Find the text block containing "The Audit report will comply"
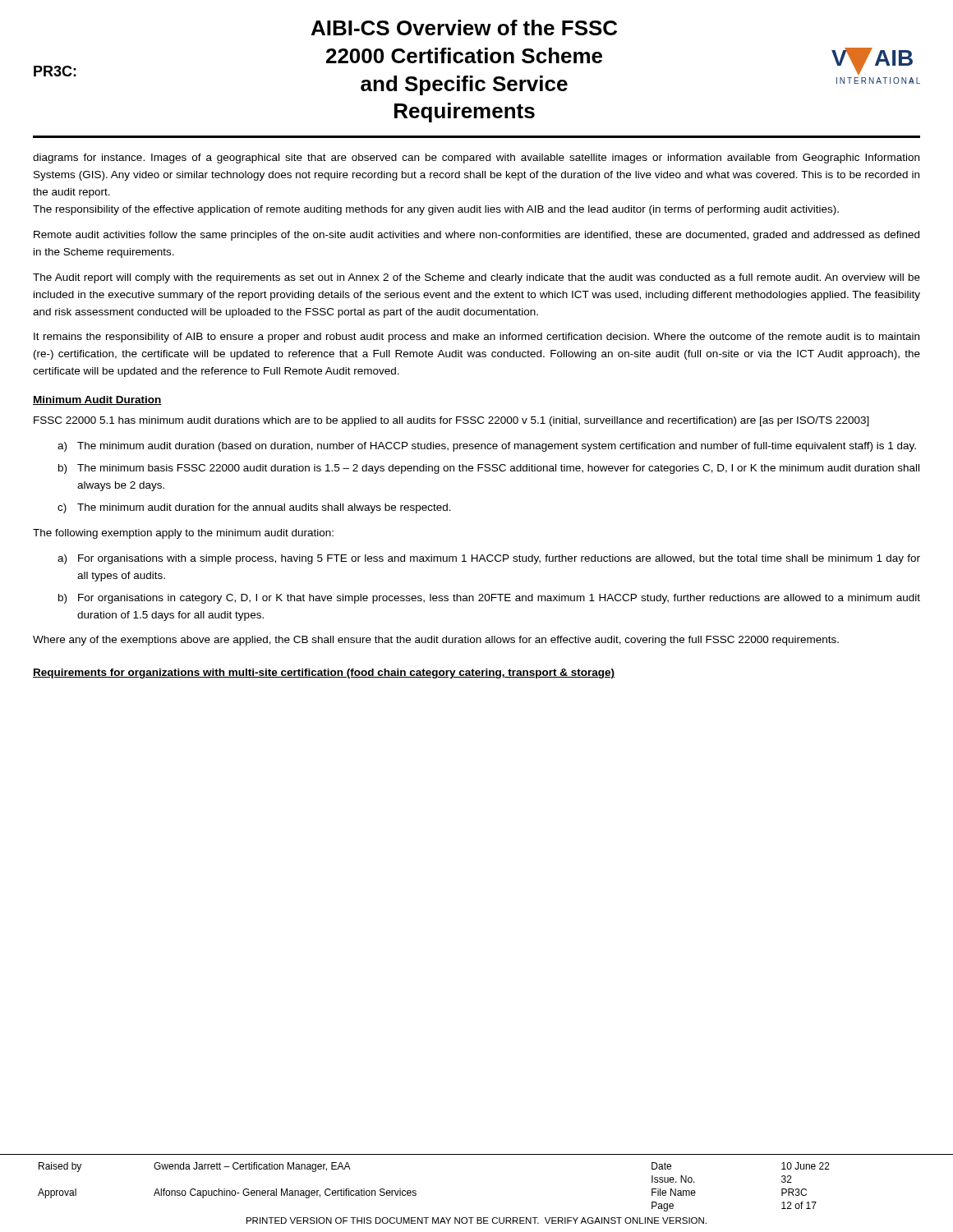Image resolution: width=953 pixels, height=1232 pixels. [476, 294]
